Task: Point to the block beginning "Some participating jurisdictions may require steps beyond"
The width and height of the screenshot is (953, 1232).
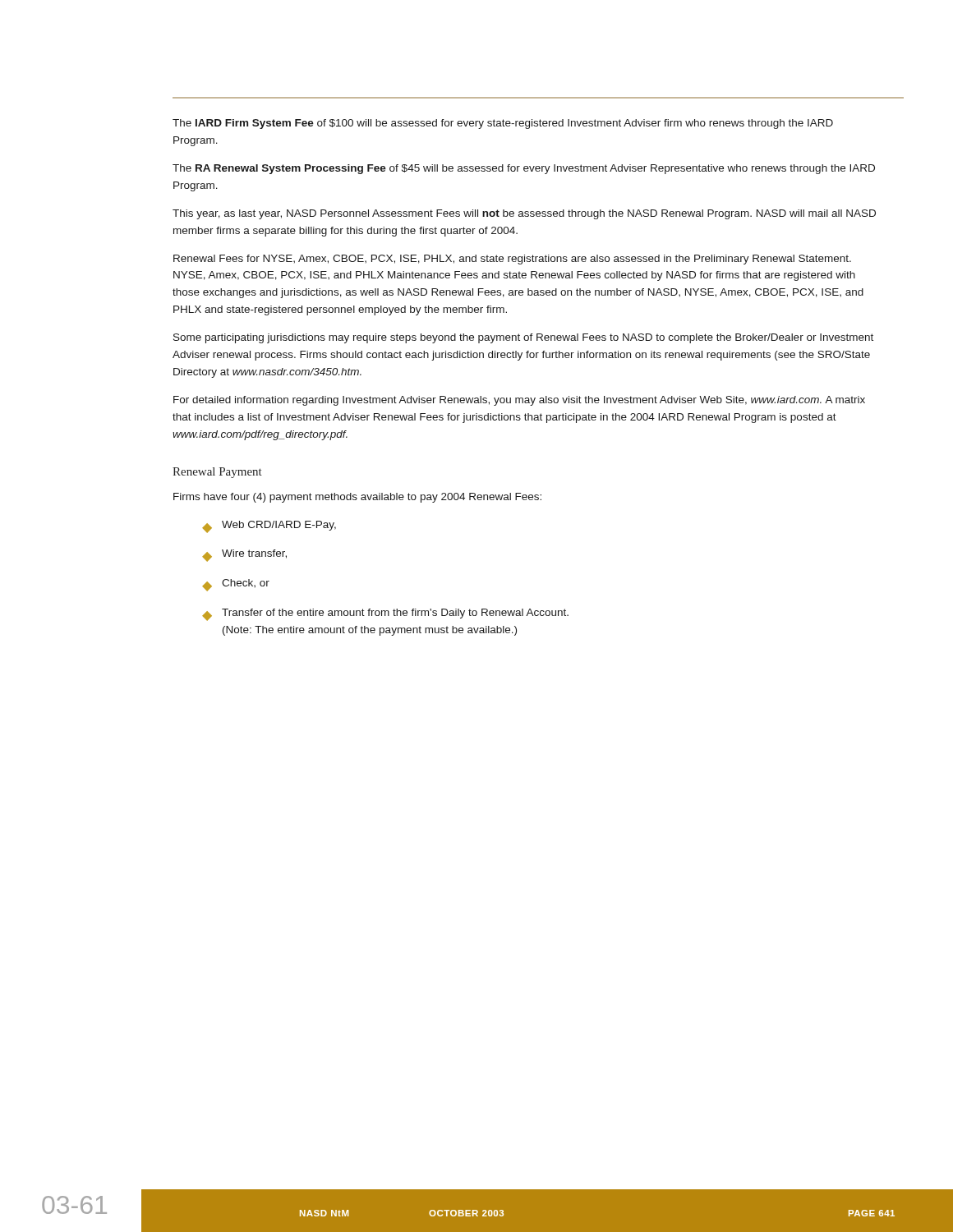Action: click(x=523, y=355)
